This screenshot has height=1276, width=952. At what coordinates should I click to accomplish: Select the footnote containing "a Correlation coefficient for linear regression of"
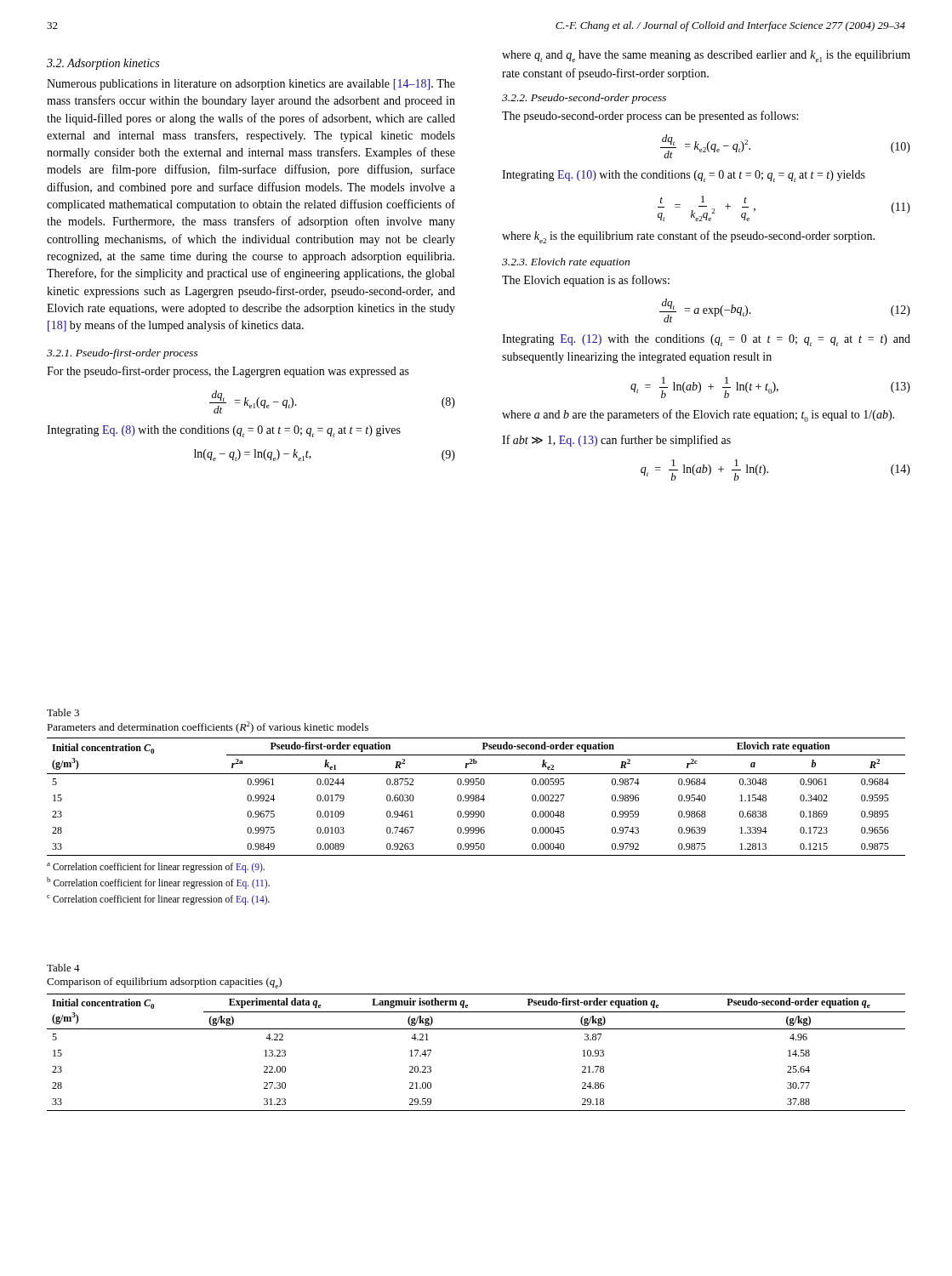coord(159,882)
